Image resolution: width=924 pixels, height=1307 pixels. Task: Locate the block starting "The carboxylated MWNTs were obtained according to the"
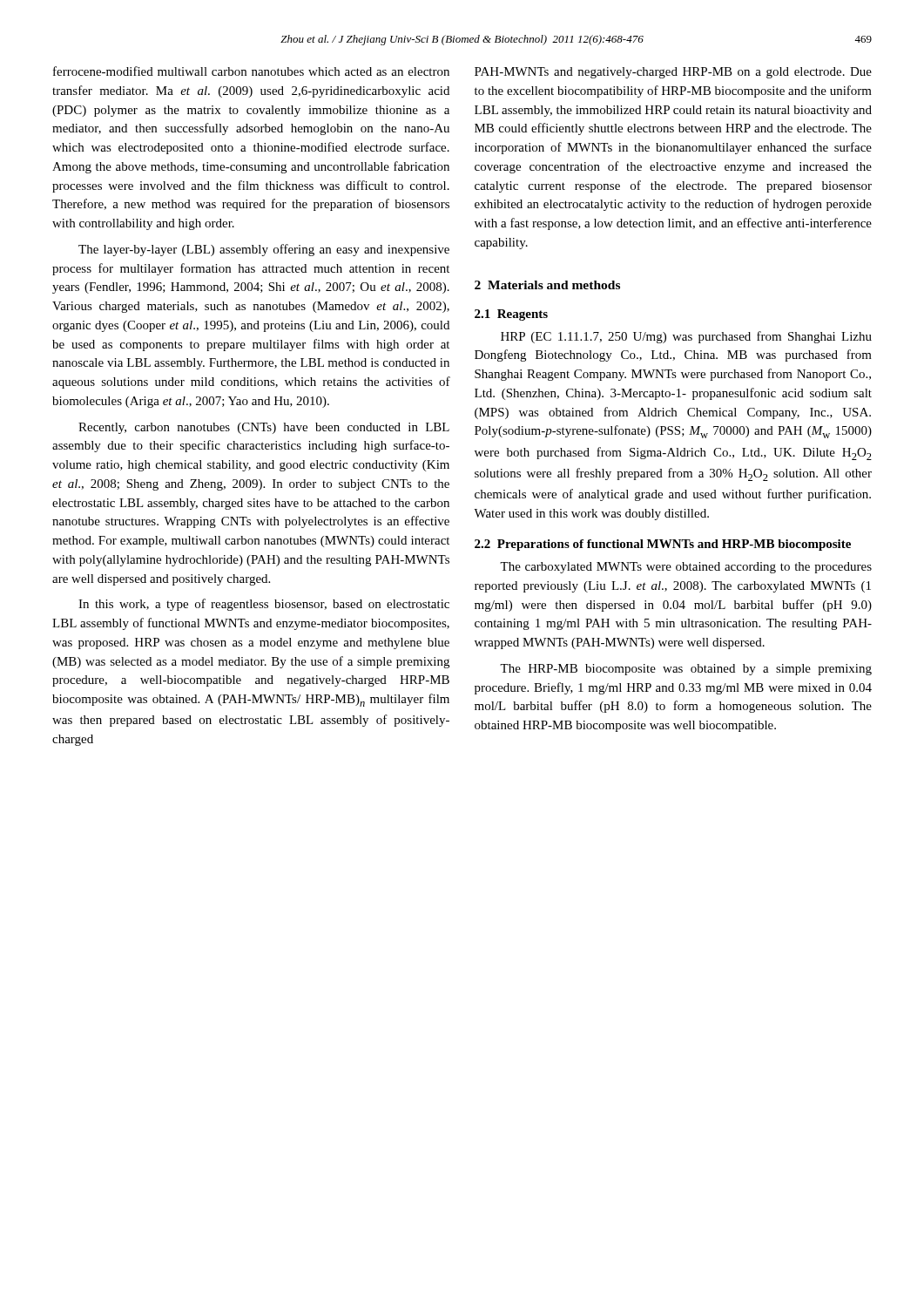pyautogui.click(x=673, y=605)
